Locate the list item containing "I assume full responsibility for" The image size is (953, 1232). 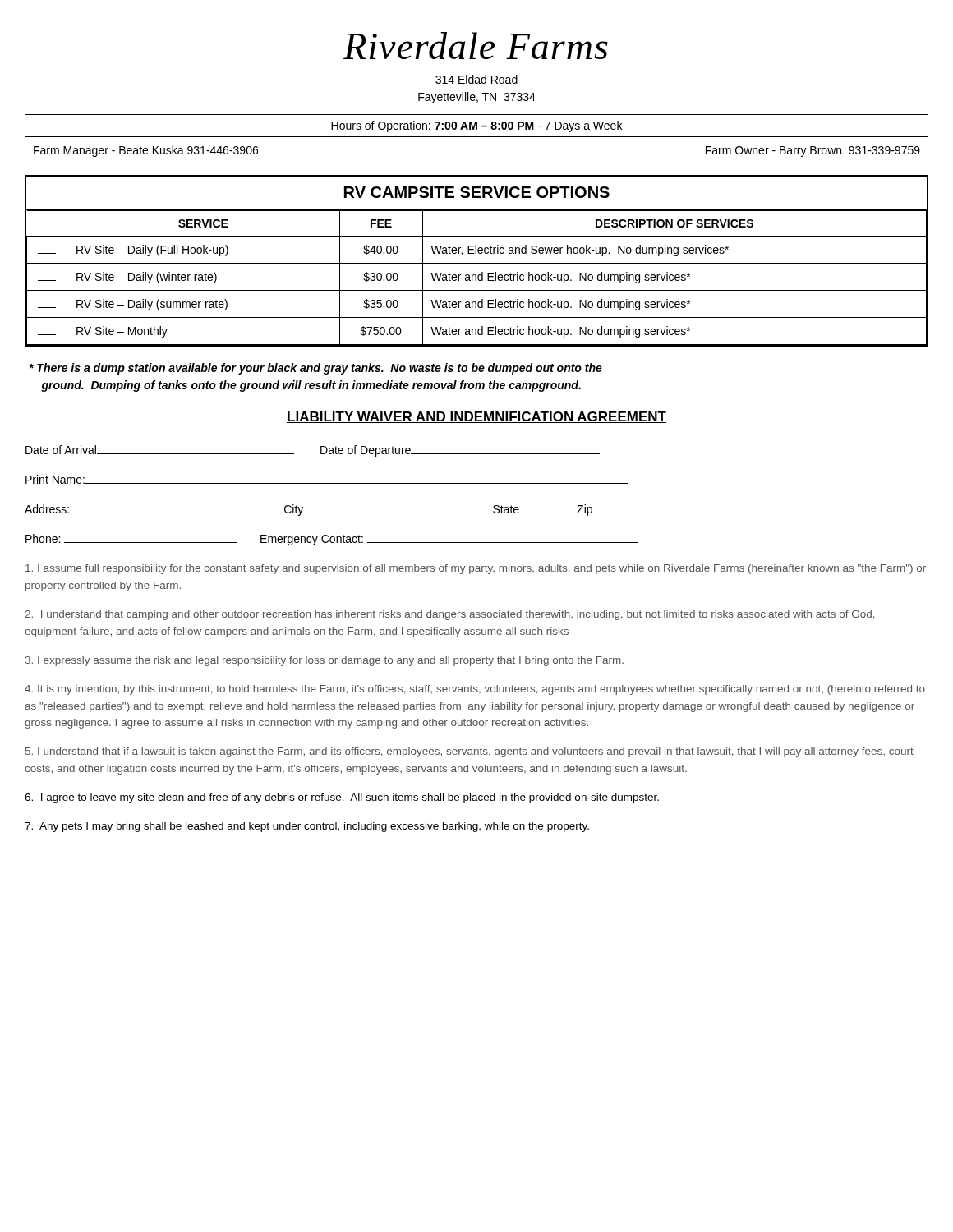[475, 577]
